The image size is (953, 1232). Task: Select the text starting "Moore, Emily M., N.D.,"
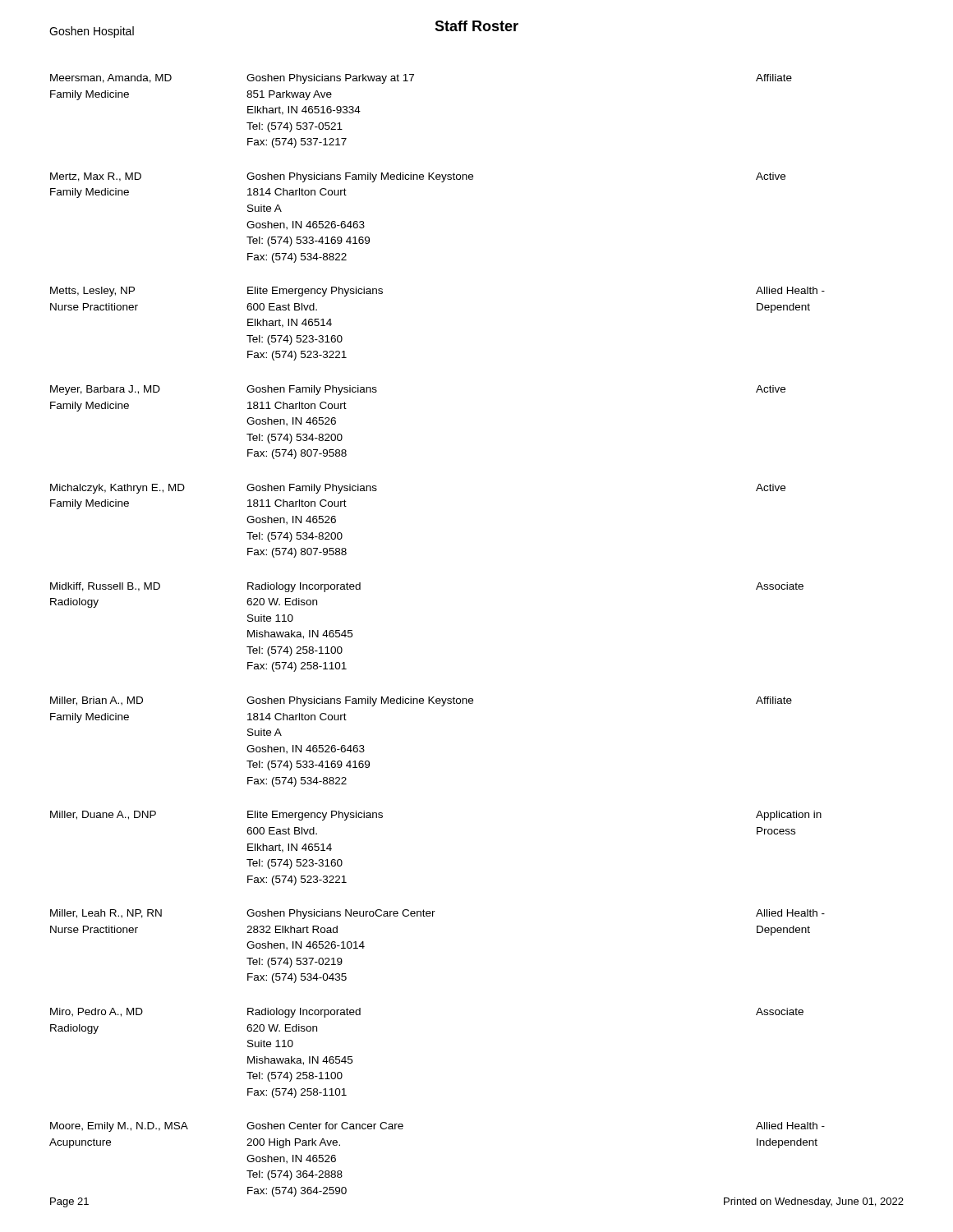(121, 1126)
